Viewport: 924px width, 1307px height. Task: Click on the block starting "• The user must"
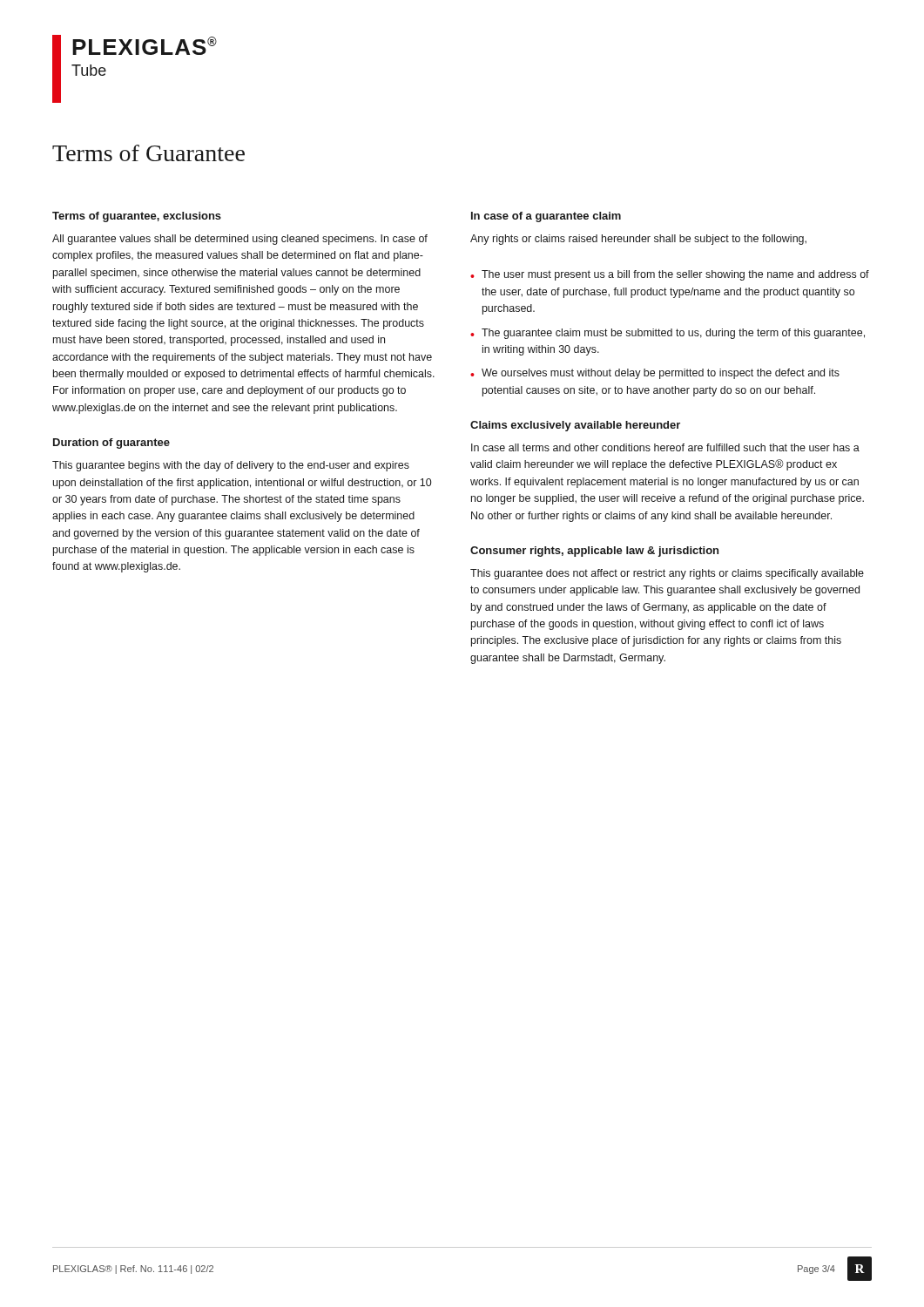[x=671, y=292]
